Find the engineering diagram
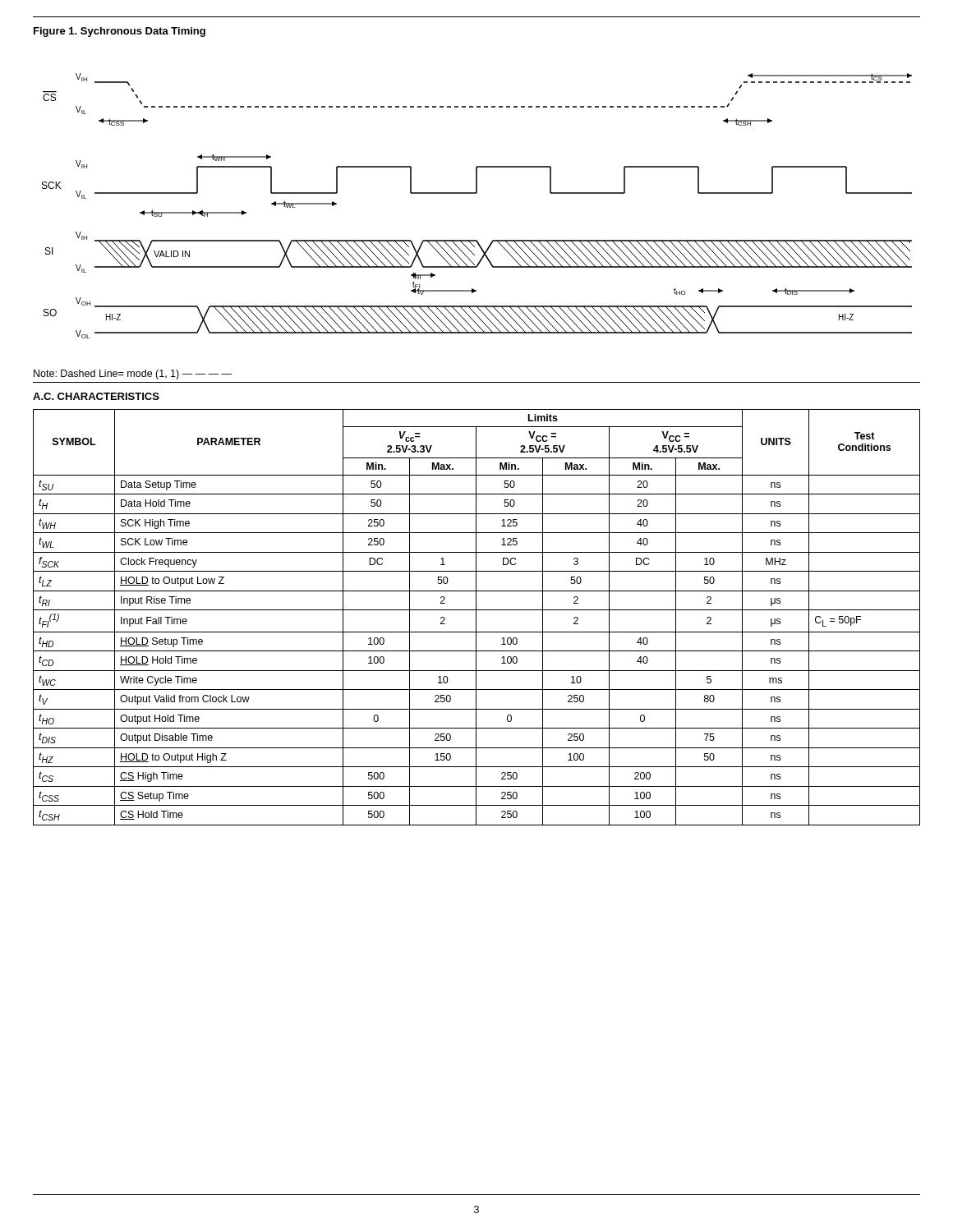953x1232 pixels. pos(476,205)
